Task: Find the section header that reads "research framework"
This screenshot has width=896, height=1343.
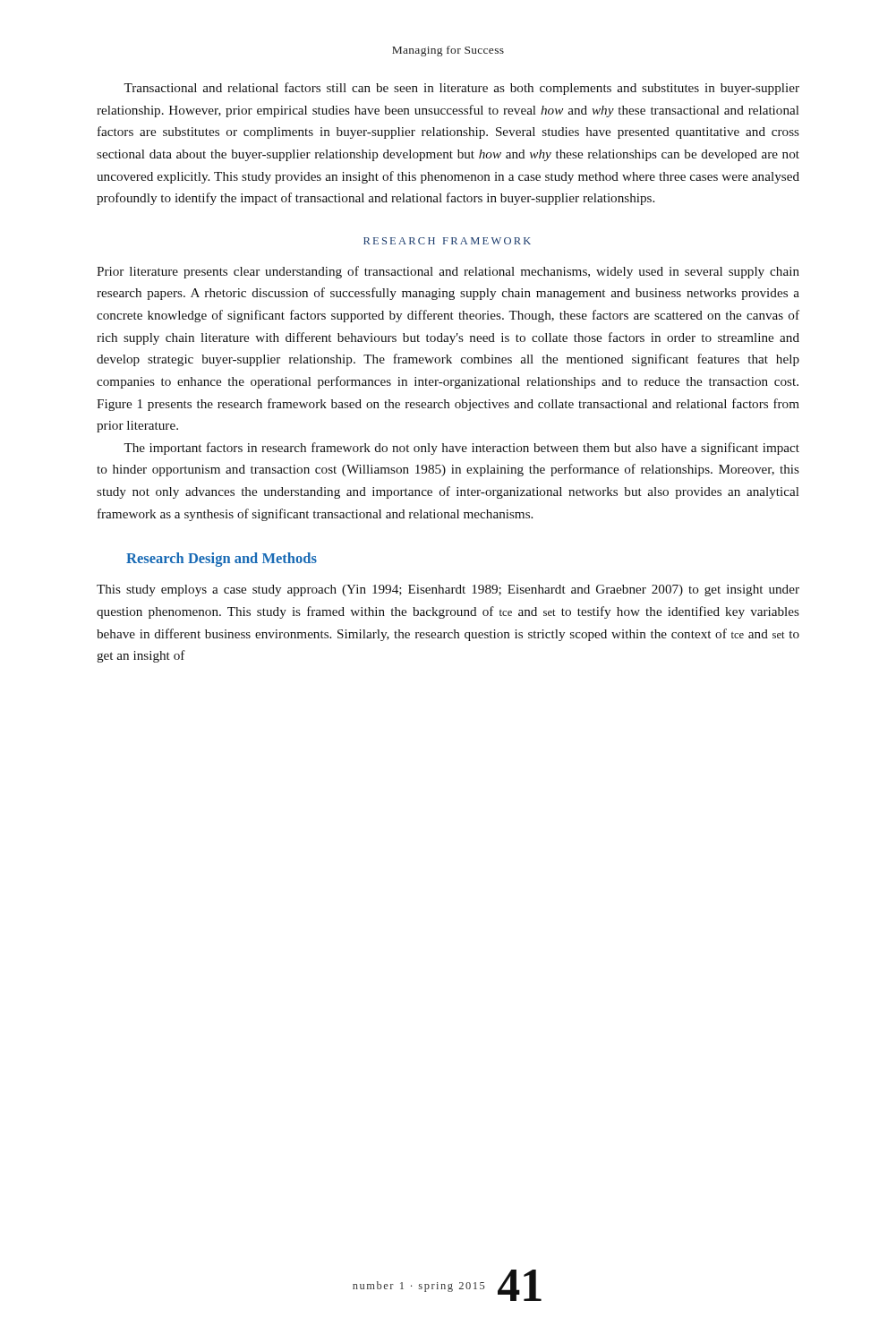Action: pyautogui.click(x=448, y=241)
